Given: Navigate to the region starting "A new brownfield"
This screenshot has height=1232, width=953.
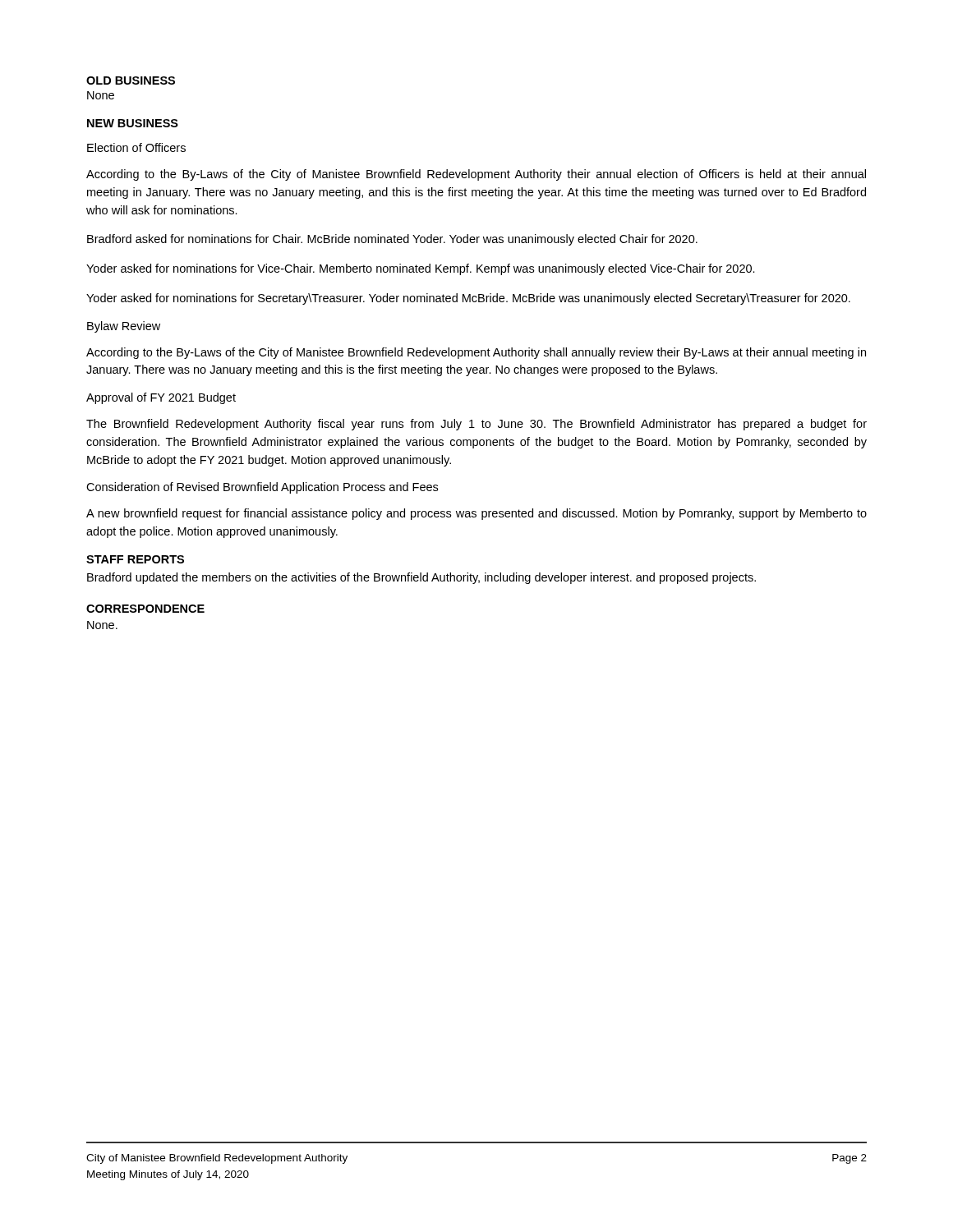Looking at the screenshot, I should [476, 522].
